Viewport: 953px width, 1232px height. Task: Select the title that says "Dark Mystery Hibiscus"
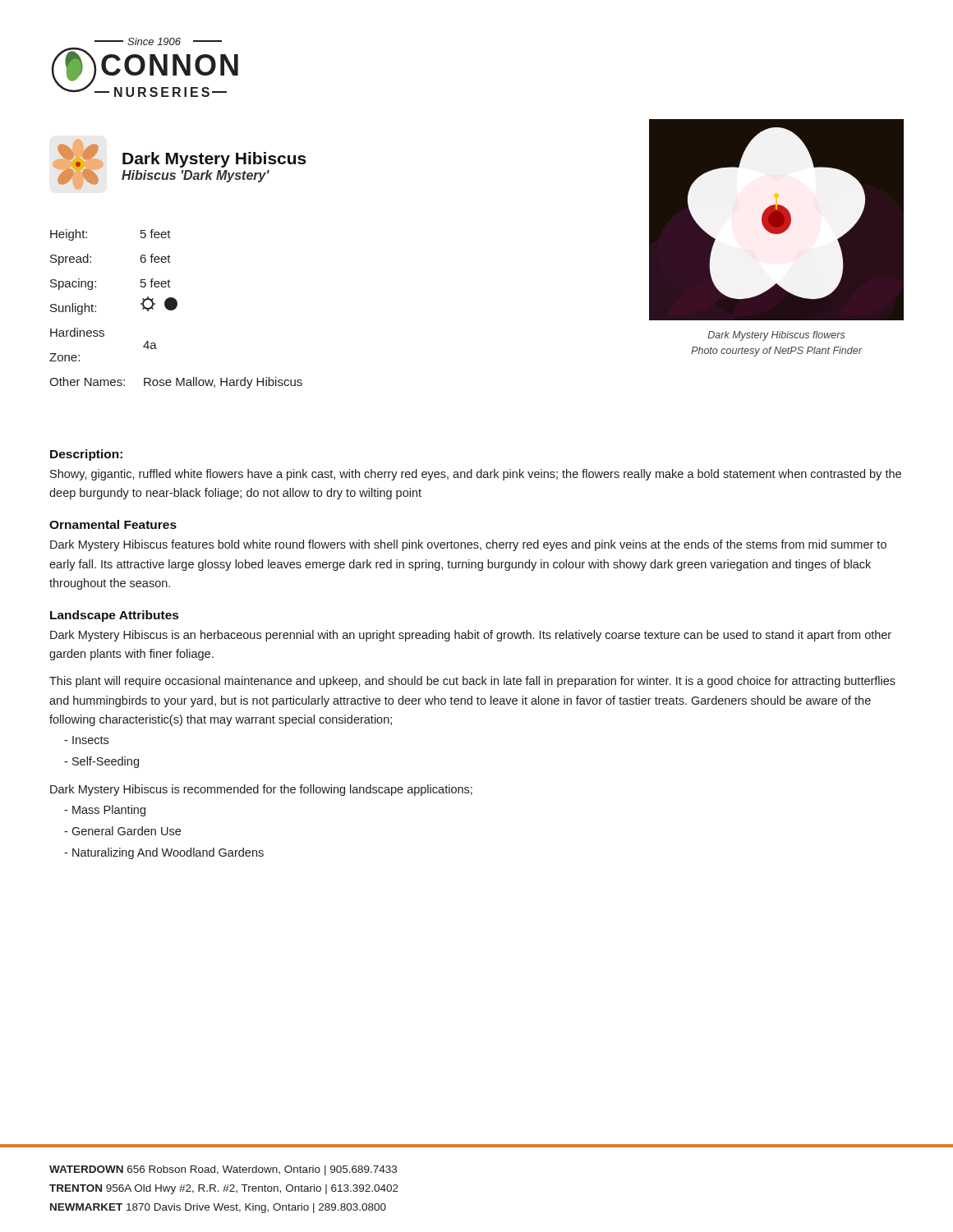(x=214, y=158)
